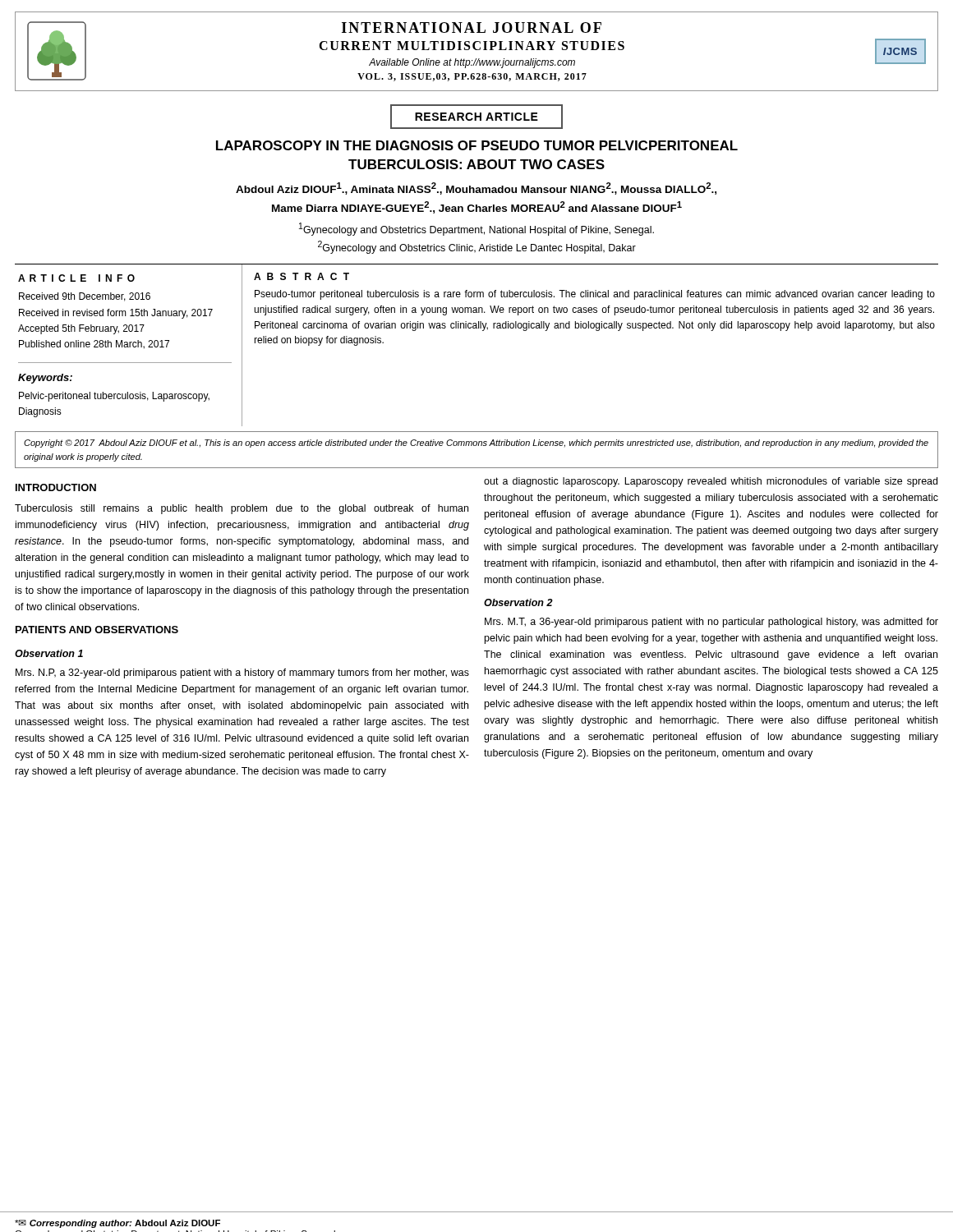Viewport: 953px width, 1232px height.
Task: Find the text block that says "Tuberculosis still remains a public health"
Action: click(x=242, y=558)
